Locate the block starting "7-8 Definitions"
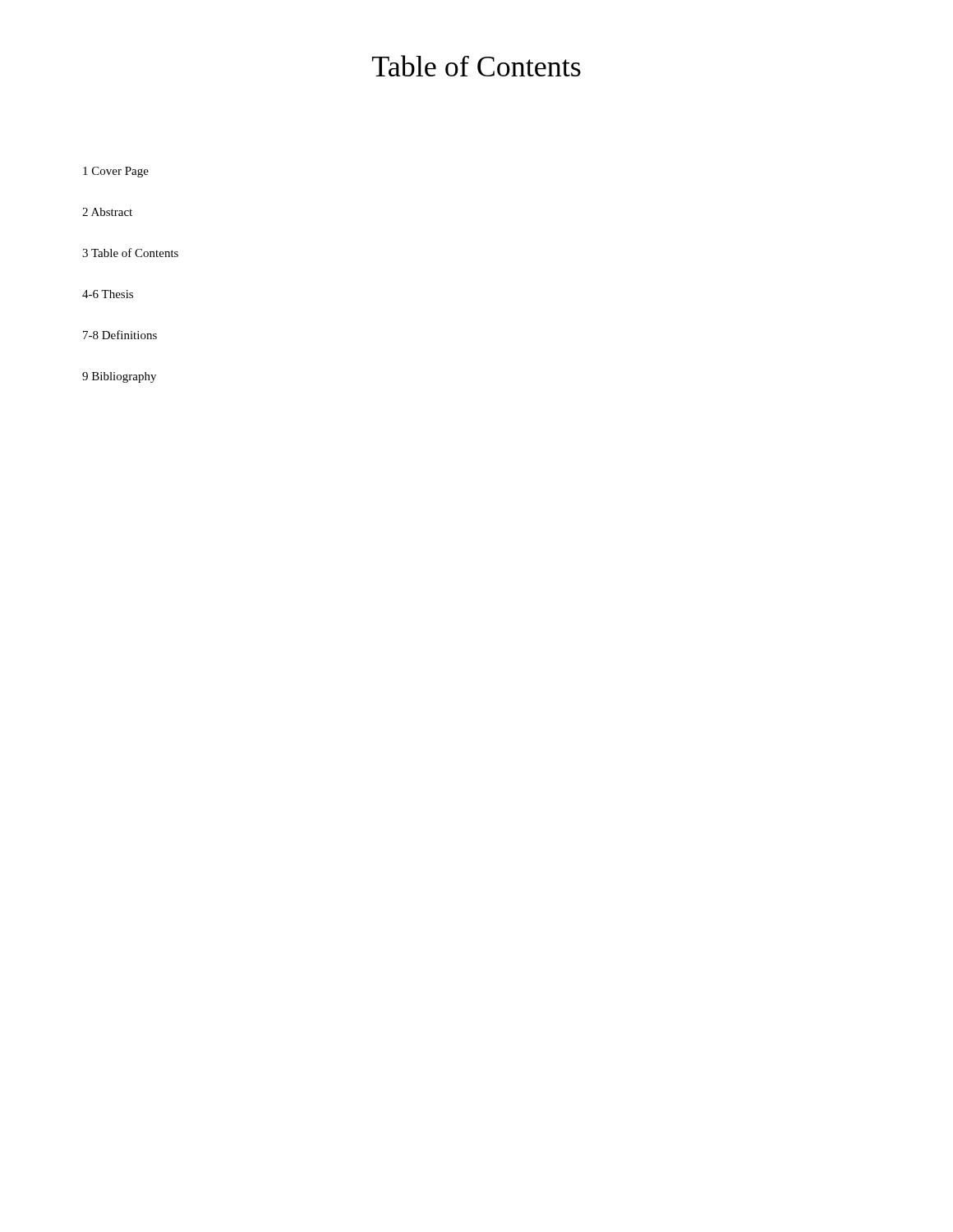The height and width of the screenshot is (1232, 953). point(120,335)
